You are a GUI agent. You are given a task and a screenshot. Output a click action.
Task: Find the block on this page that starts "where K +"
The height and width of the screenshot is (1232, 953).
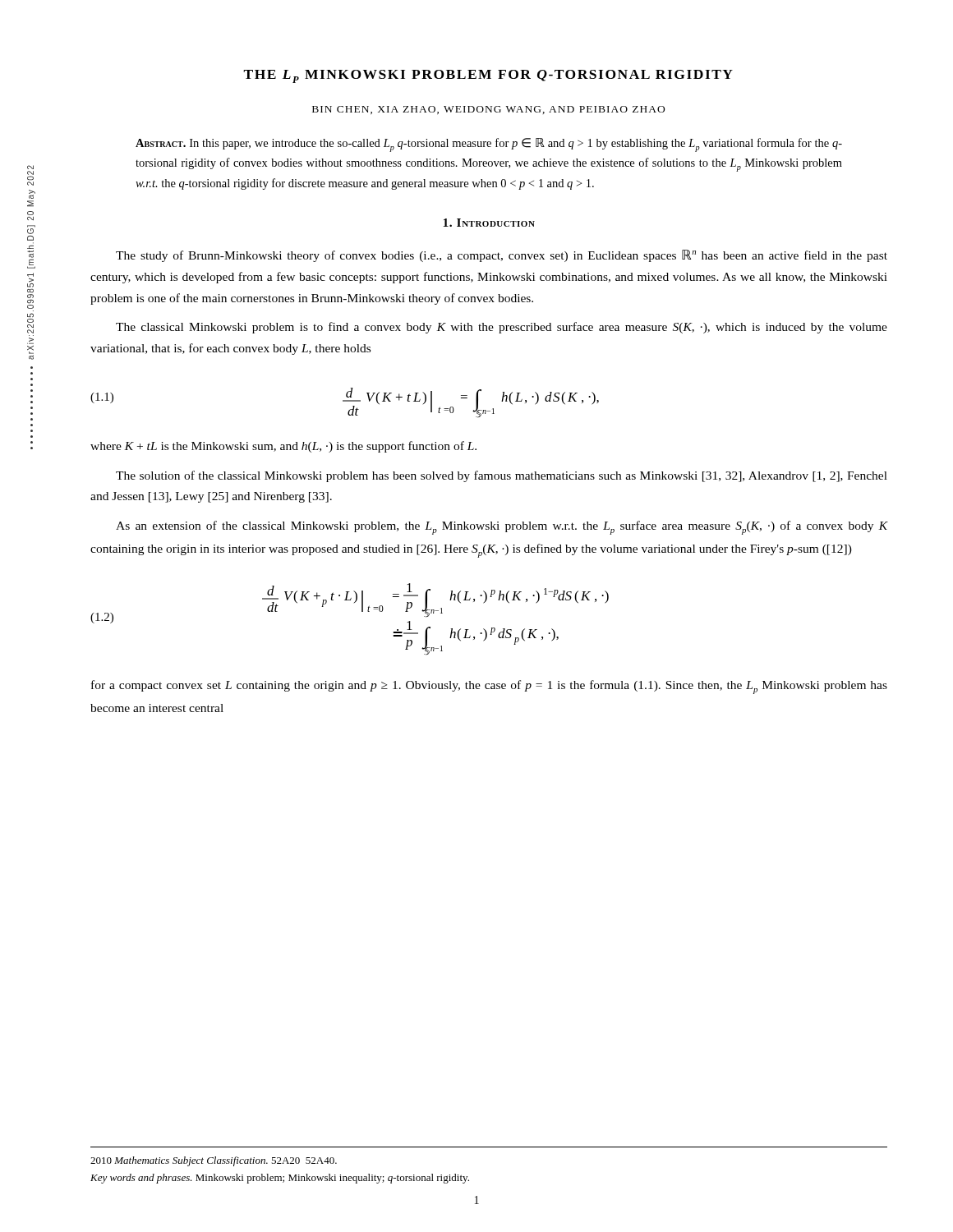click(284, 446)
